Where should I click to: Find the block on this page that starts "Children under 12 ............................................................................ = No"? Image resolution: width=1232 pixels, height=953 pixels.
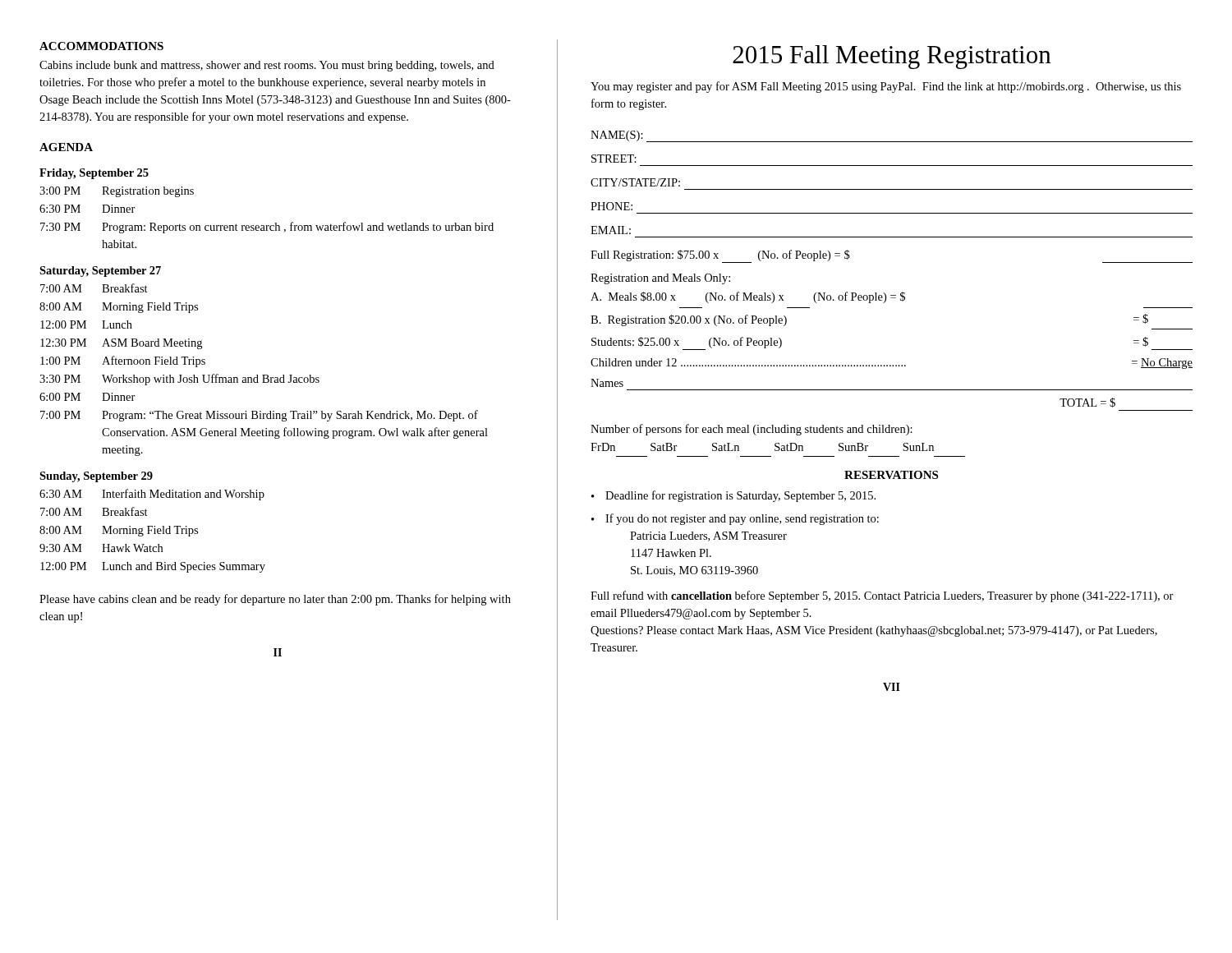pyautogui.click(x=892, y=363)
